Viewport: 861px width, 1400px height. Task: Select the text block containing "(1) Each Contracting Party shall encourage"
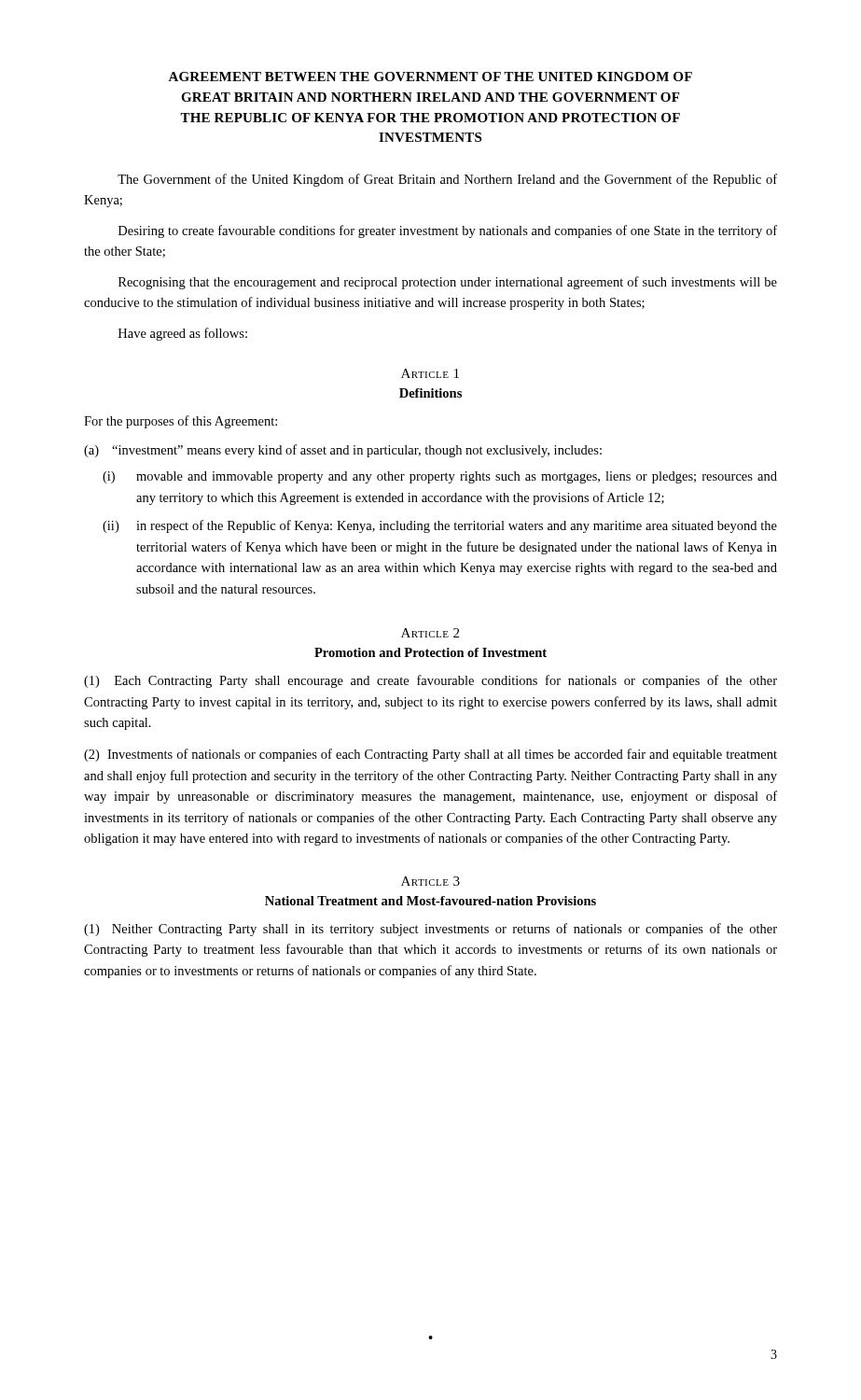(x=430, y=701)
